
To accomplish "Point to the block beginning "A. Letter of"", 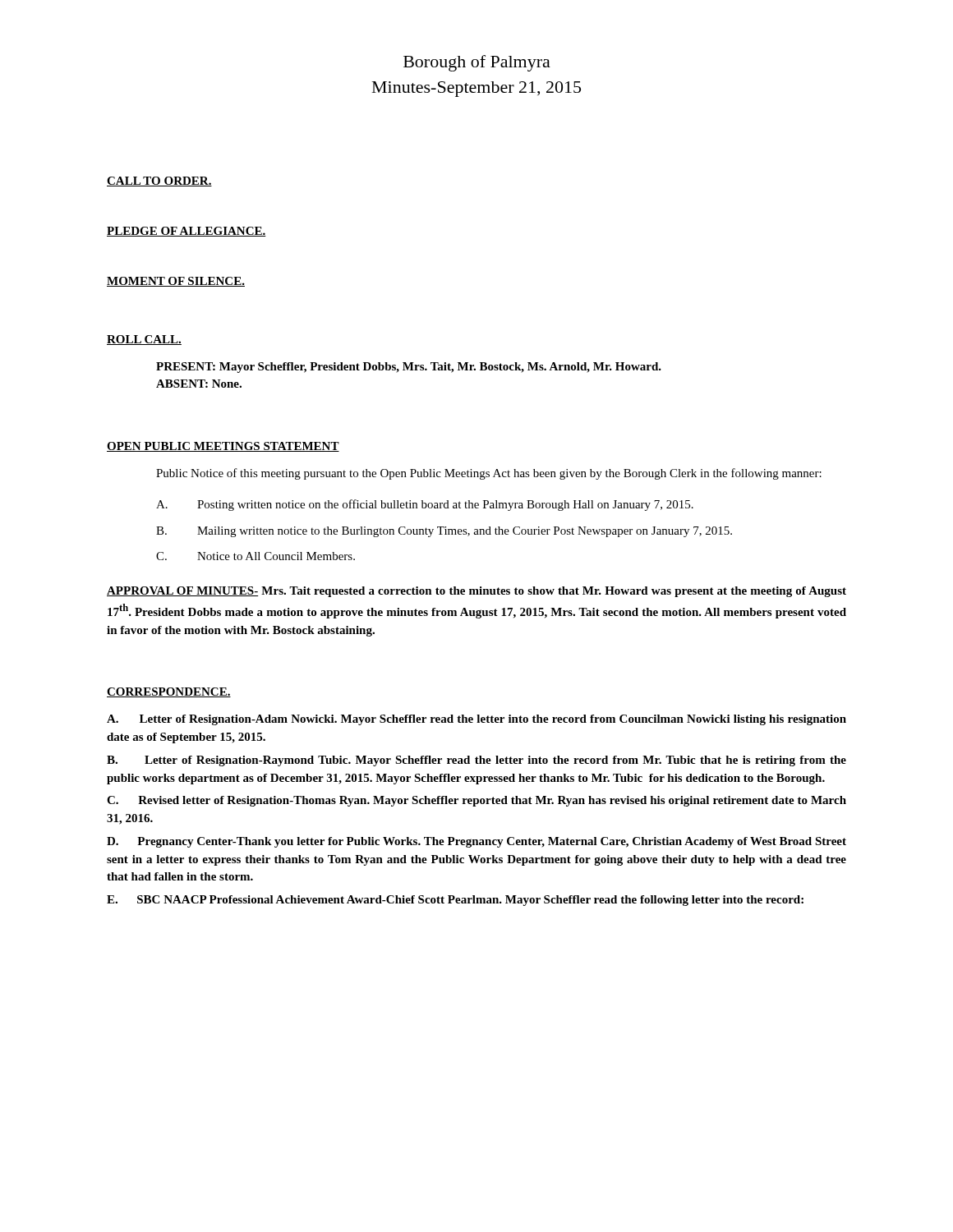I will tap(476, 728).
